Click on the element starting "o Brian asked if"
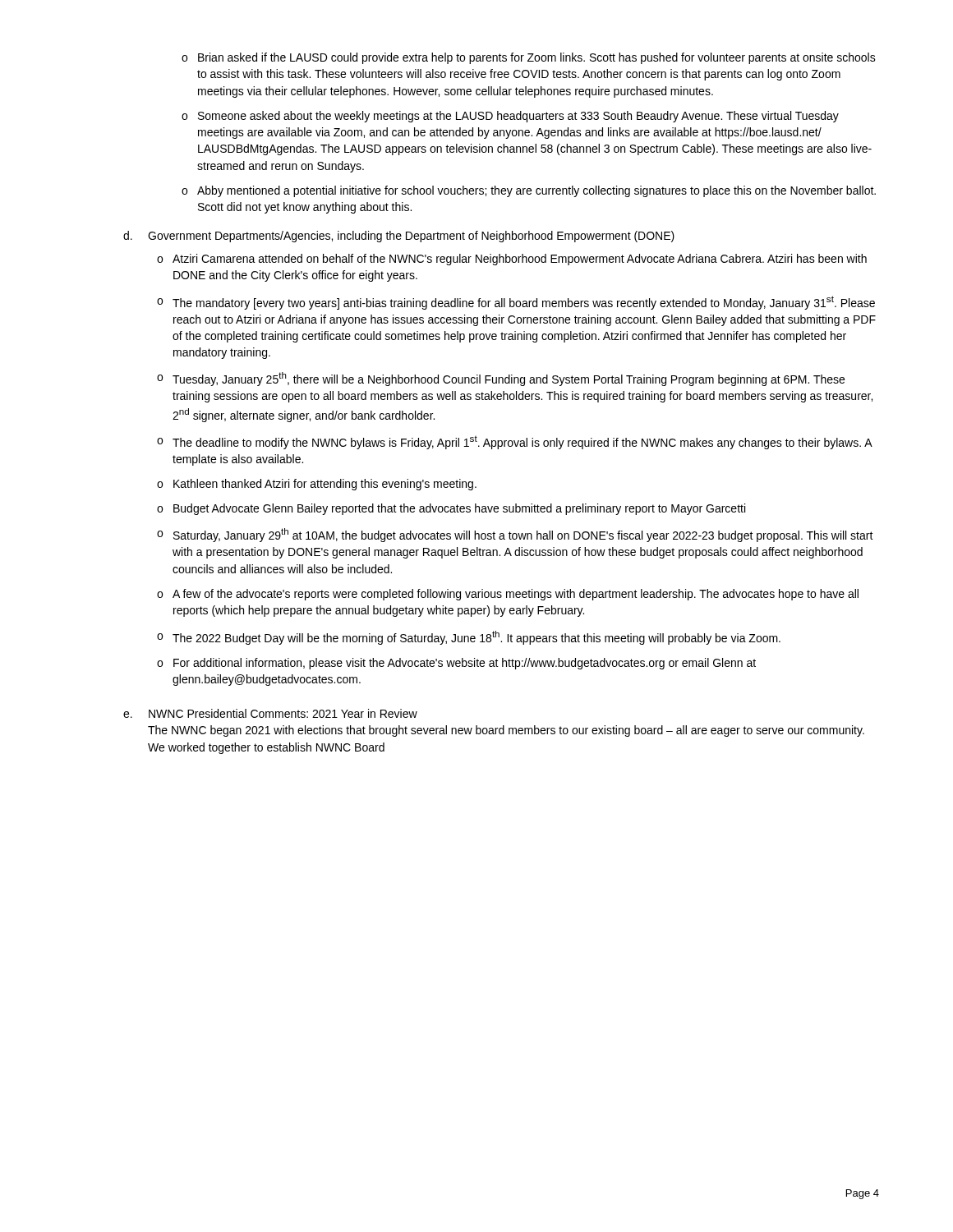This screenshot has width=953, height=1232. [526, 74]
